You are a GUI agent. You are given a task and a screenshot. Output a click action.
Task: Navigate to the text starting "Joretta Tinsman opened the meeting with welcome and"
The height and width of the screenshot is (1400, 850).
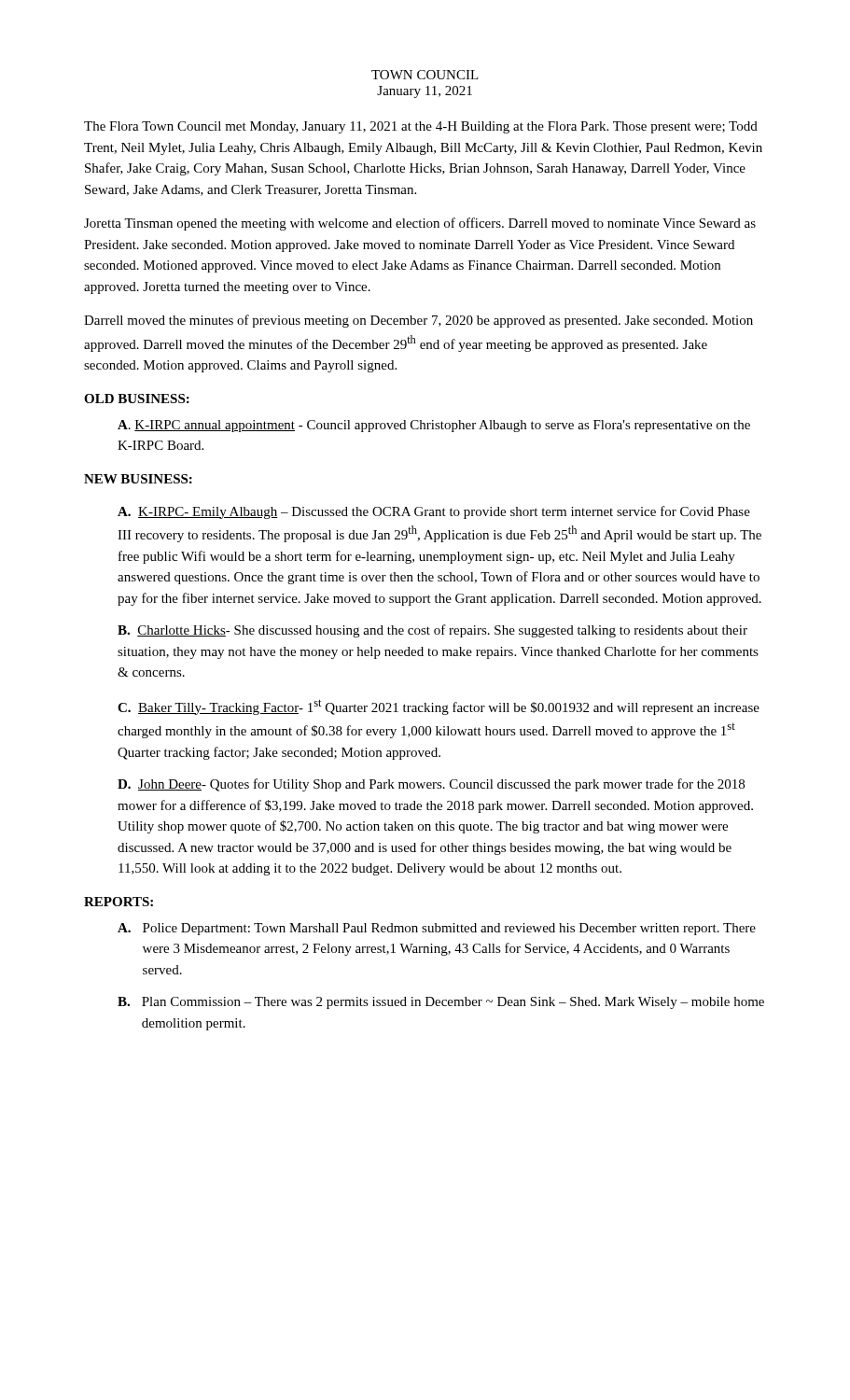pos(420,255)
